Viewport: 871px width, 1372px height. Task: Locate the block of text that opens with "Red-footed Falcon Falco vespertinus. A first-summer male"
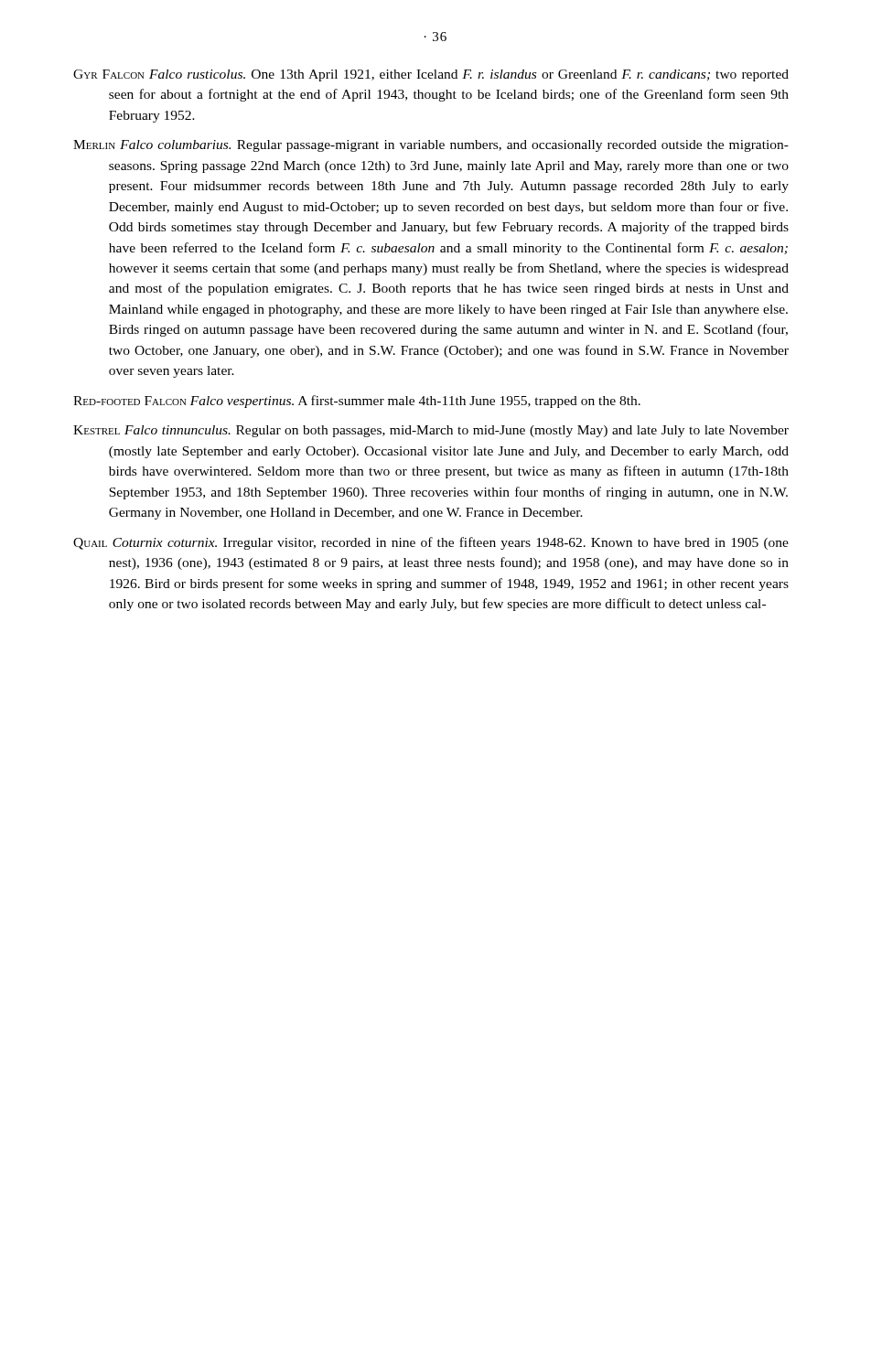[x=431, y=401]
